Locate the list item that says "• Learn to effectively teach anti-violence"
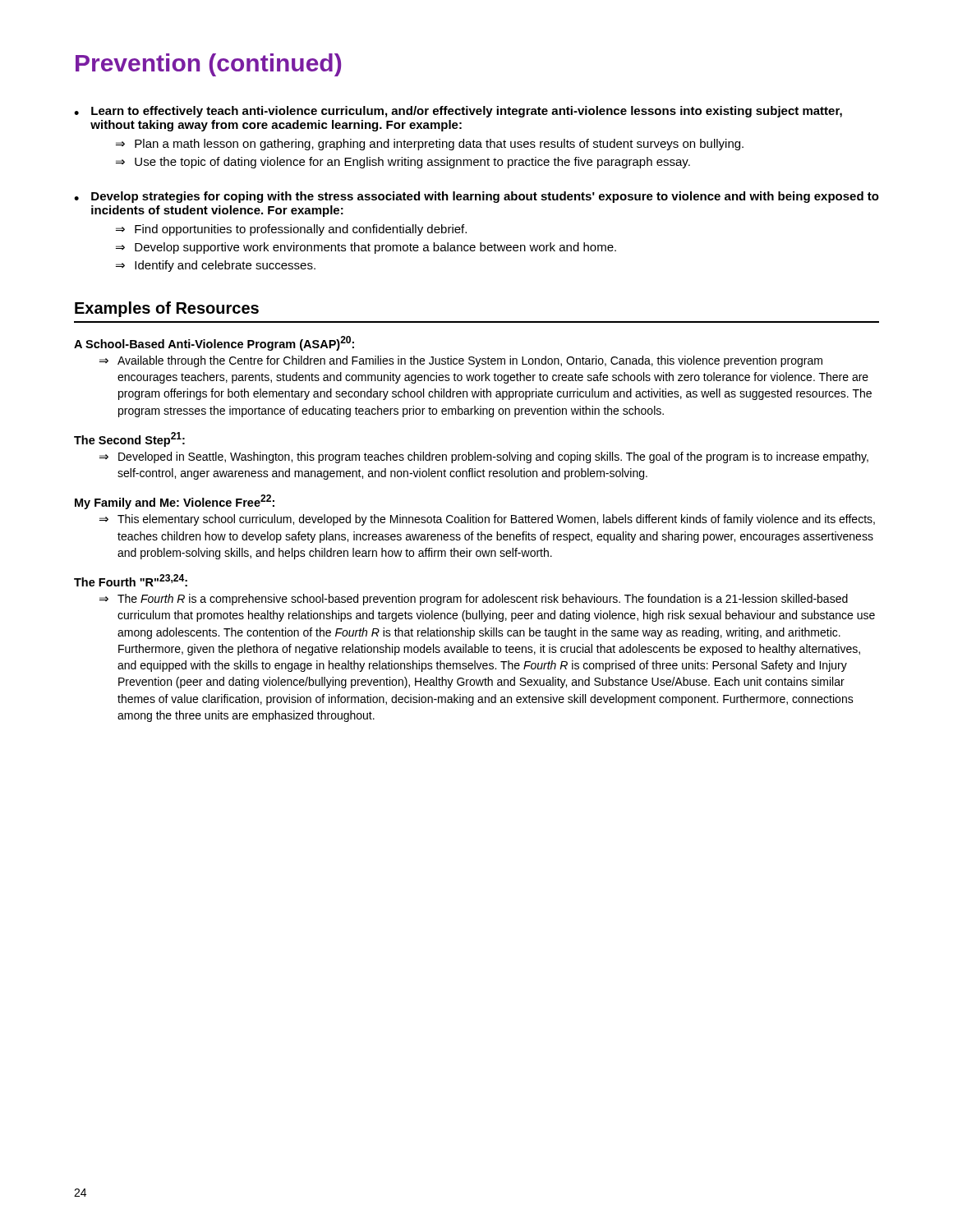The width and height of the screenshot is (953, 1232). pyautogui.click(x=476, y=138)
